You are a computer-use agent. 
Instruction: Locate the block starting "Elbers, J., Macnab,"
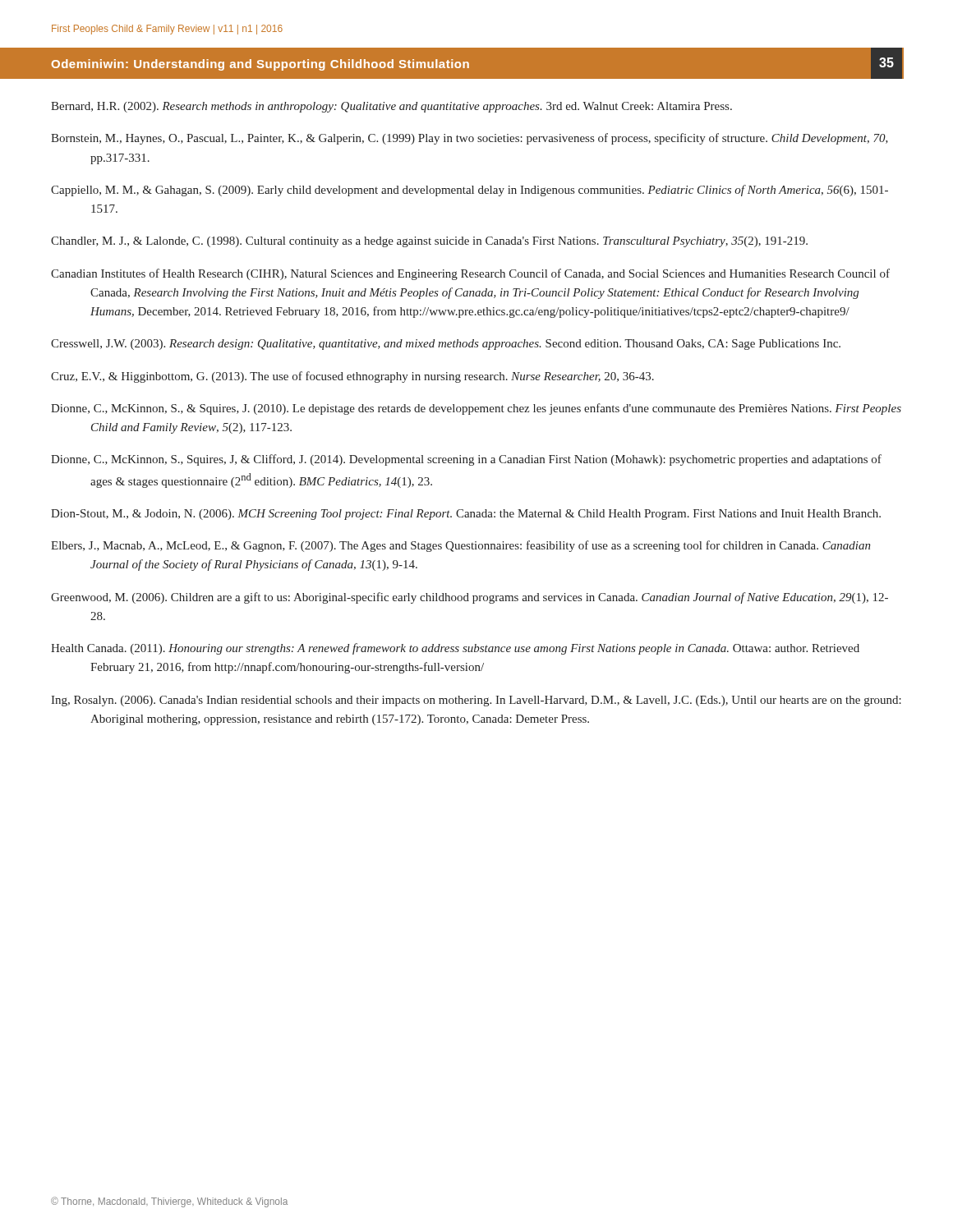pos(461,555)
